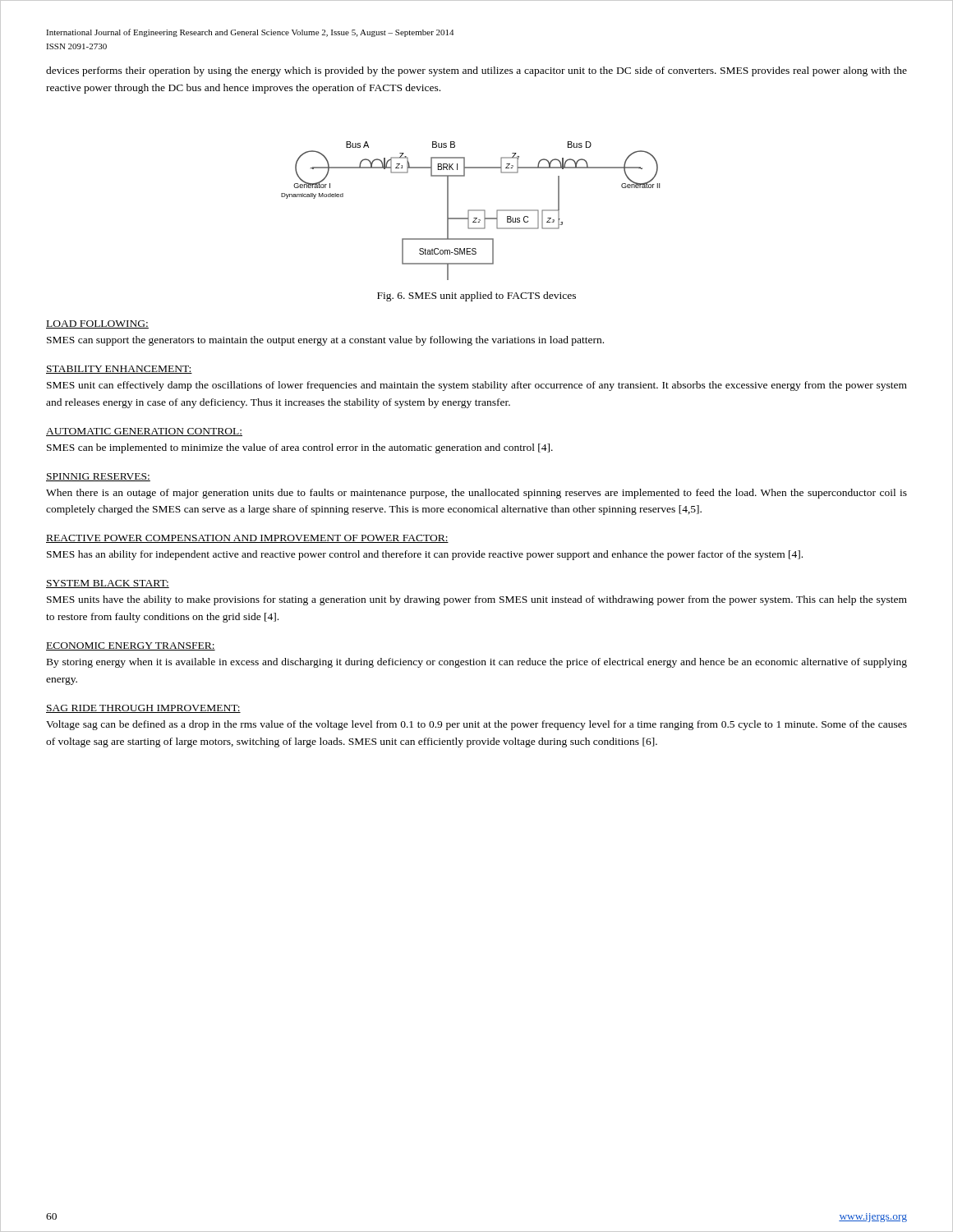Viewport: 953px width, 1232px height.
Task: Find the block on this page that starts "devices performs their operation by using the energy"
Action: pos(476,79)
